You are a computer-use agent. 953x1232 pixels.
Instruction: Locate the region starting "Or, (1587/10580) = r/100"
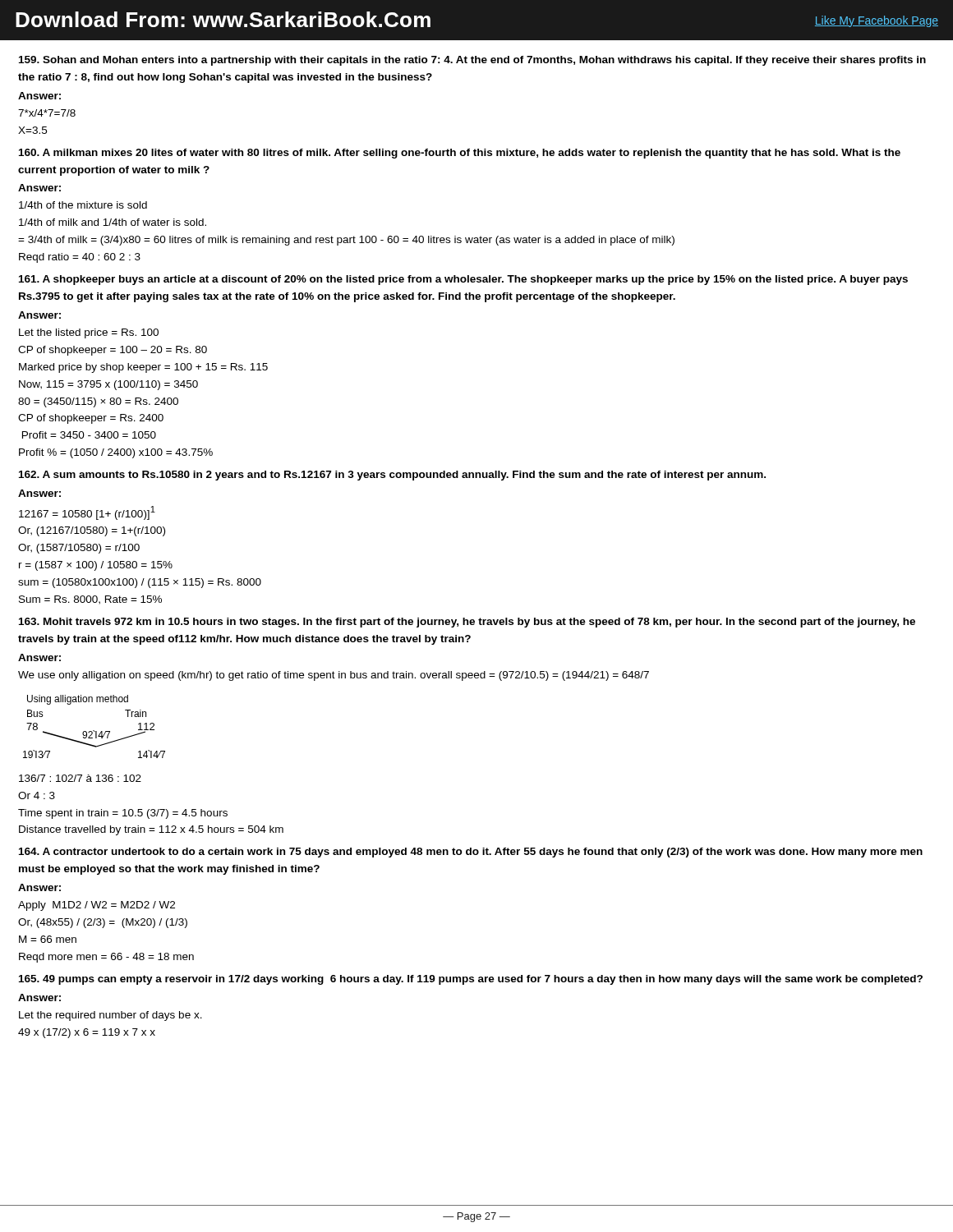tap(79, 548)
